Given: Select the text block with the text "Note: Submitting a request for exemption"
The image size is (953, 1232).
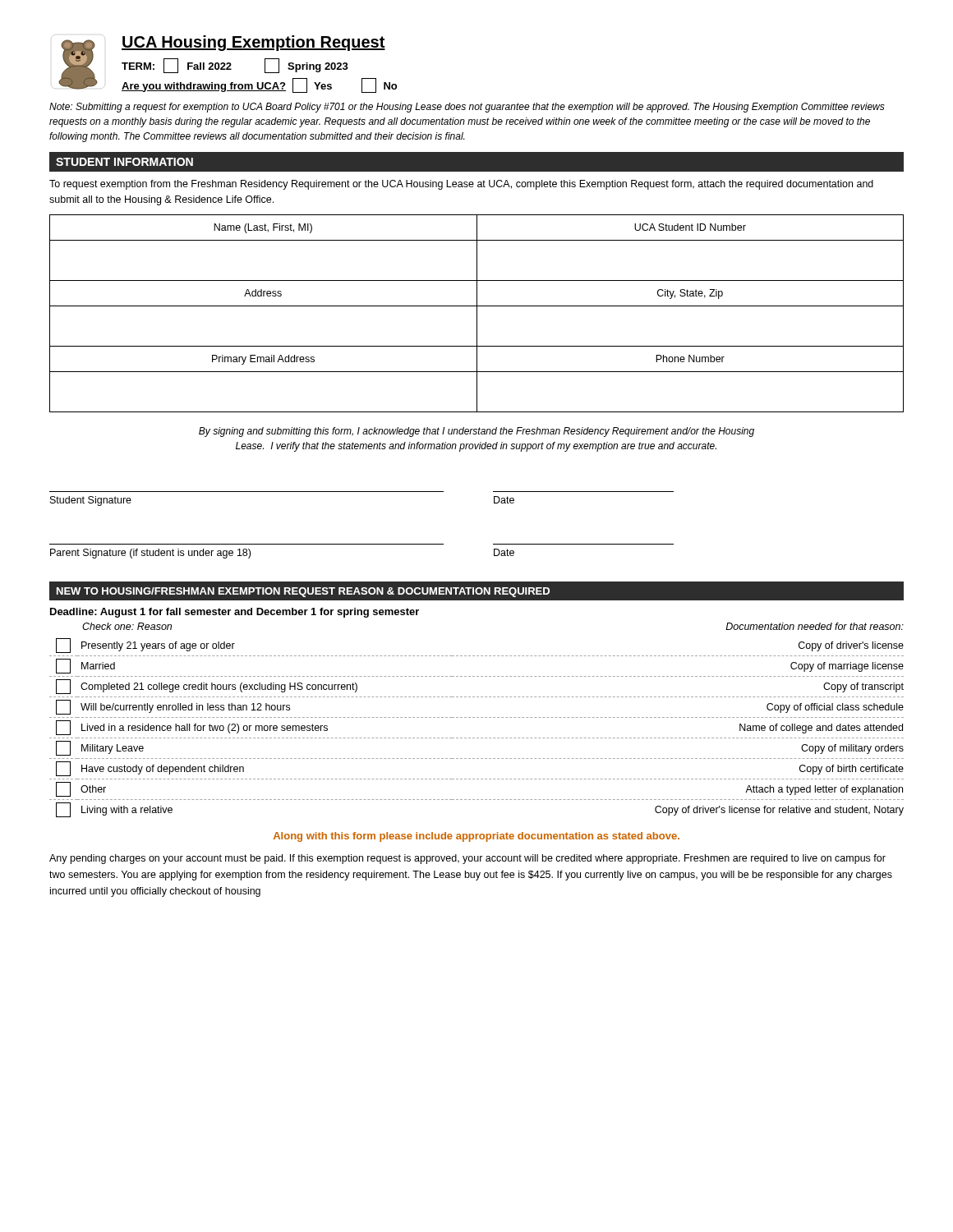Looking at the screenshot, I should pos(467,122).
